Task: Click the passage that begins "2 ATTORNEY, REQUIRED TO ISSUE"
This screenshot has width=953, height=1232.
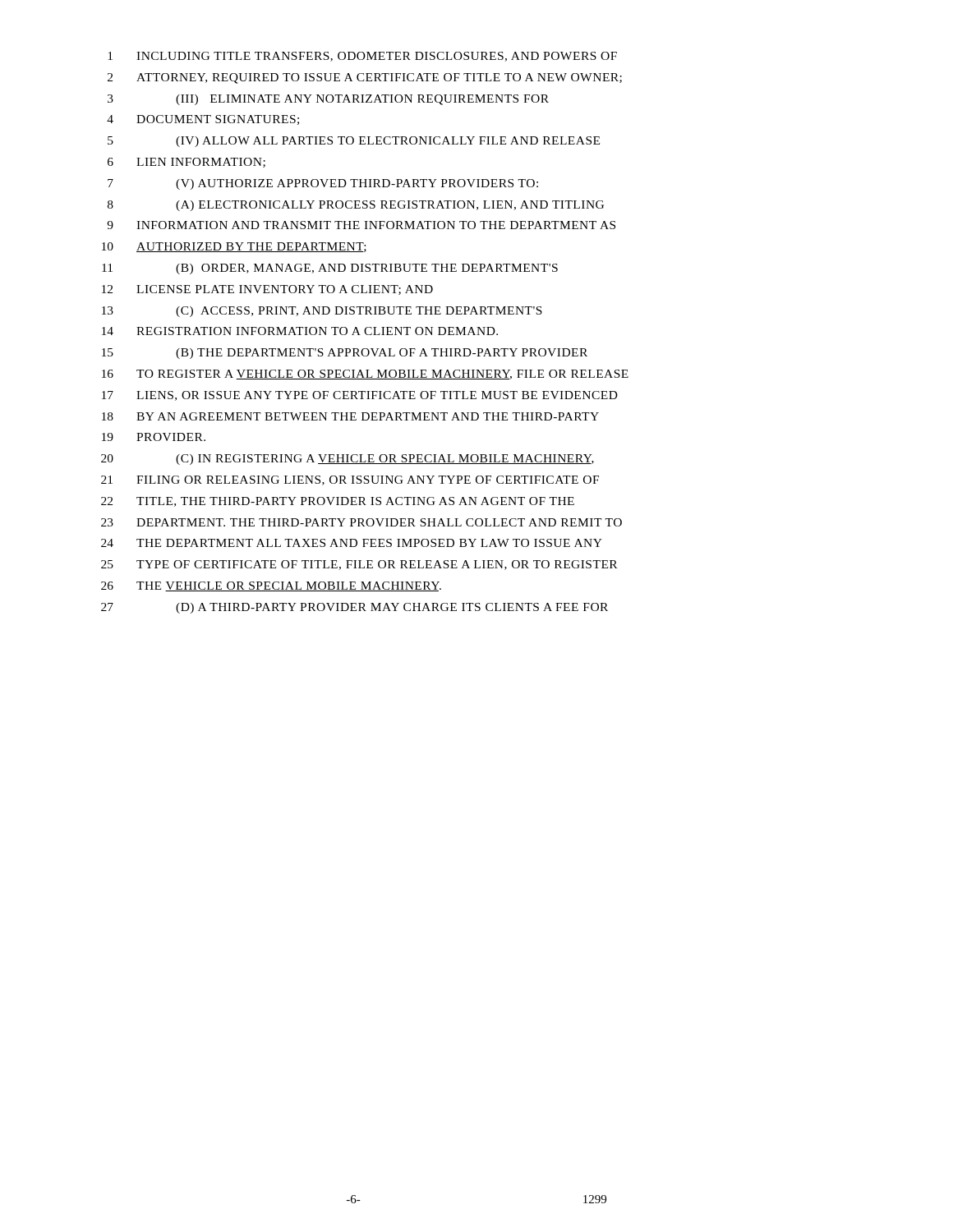Action: (x=485, y=77)
